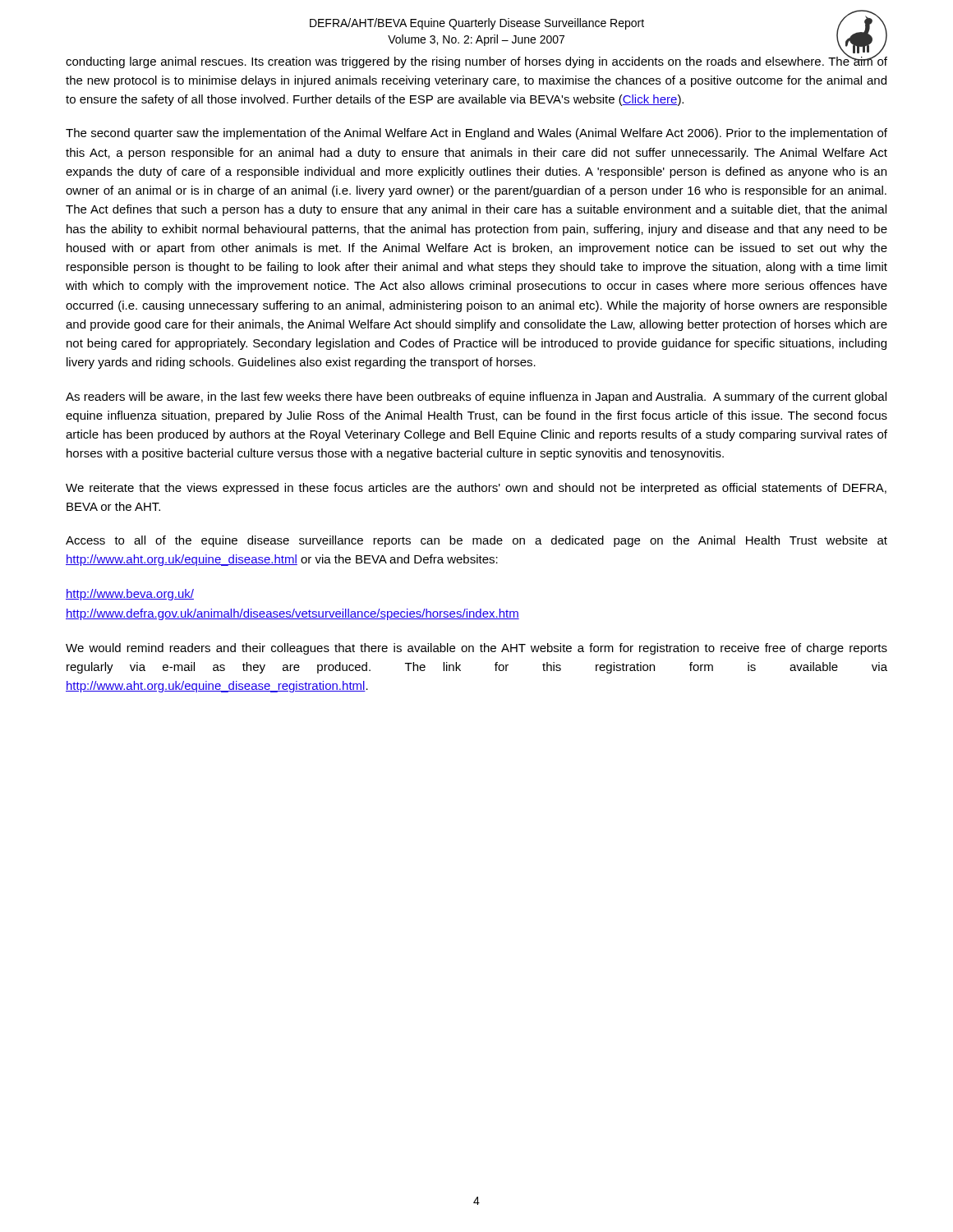This screenshot has width=953, height=1232.
Task: Point to the element starting "As readers will be"
Action: click(476, 425)
